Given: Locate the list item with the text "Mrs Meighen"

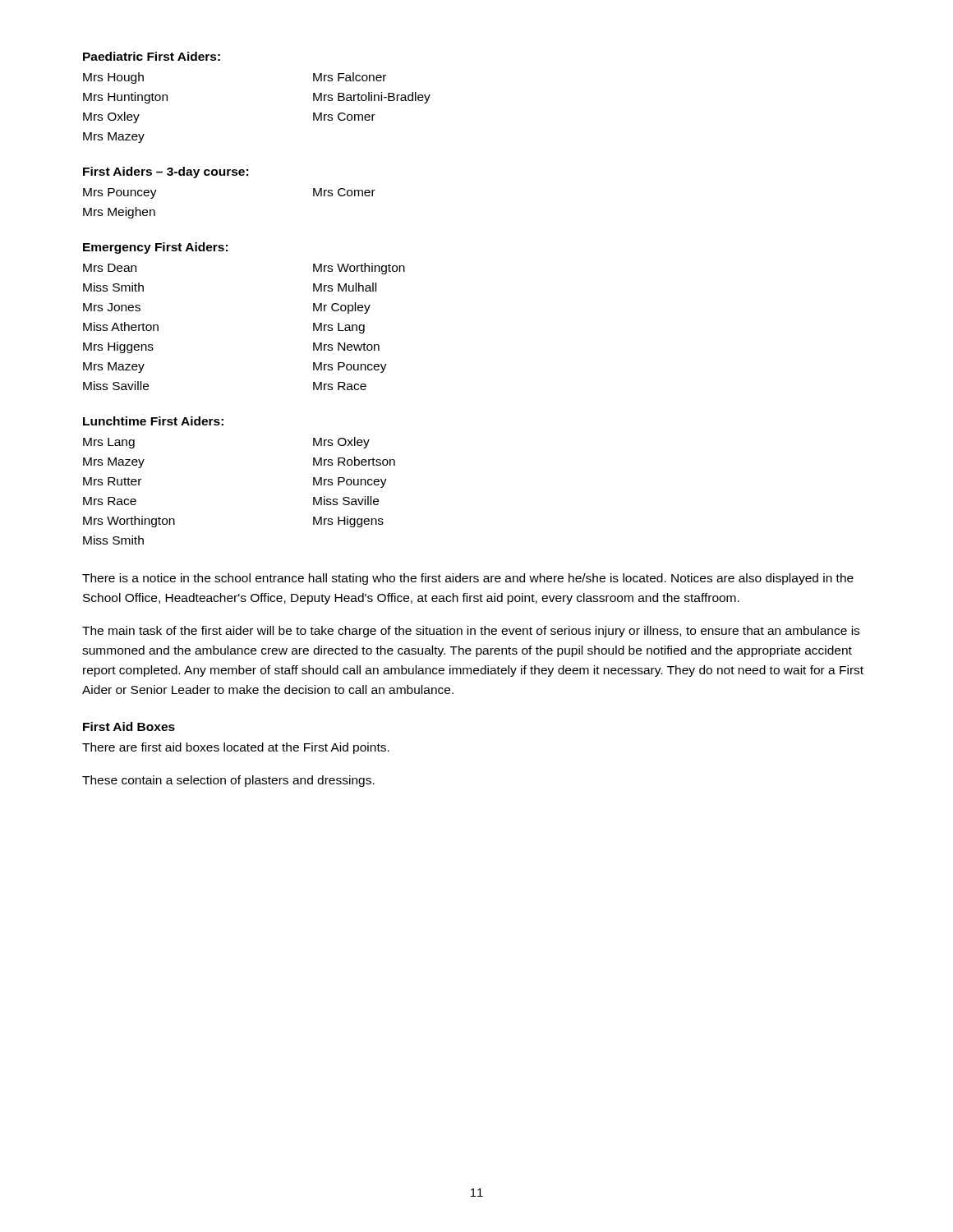Looking at the screenshot, I should coord(119,212).
